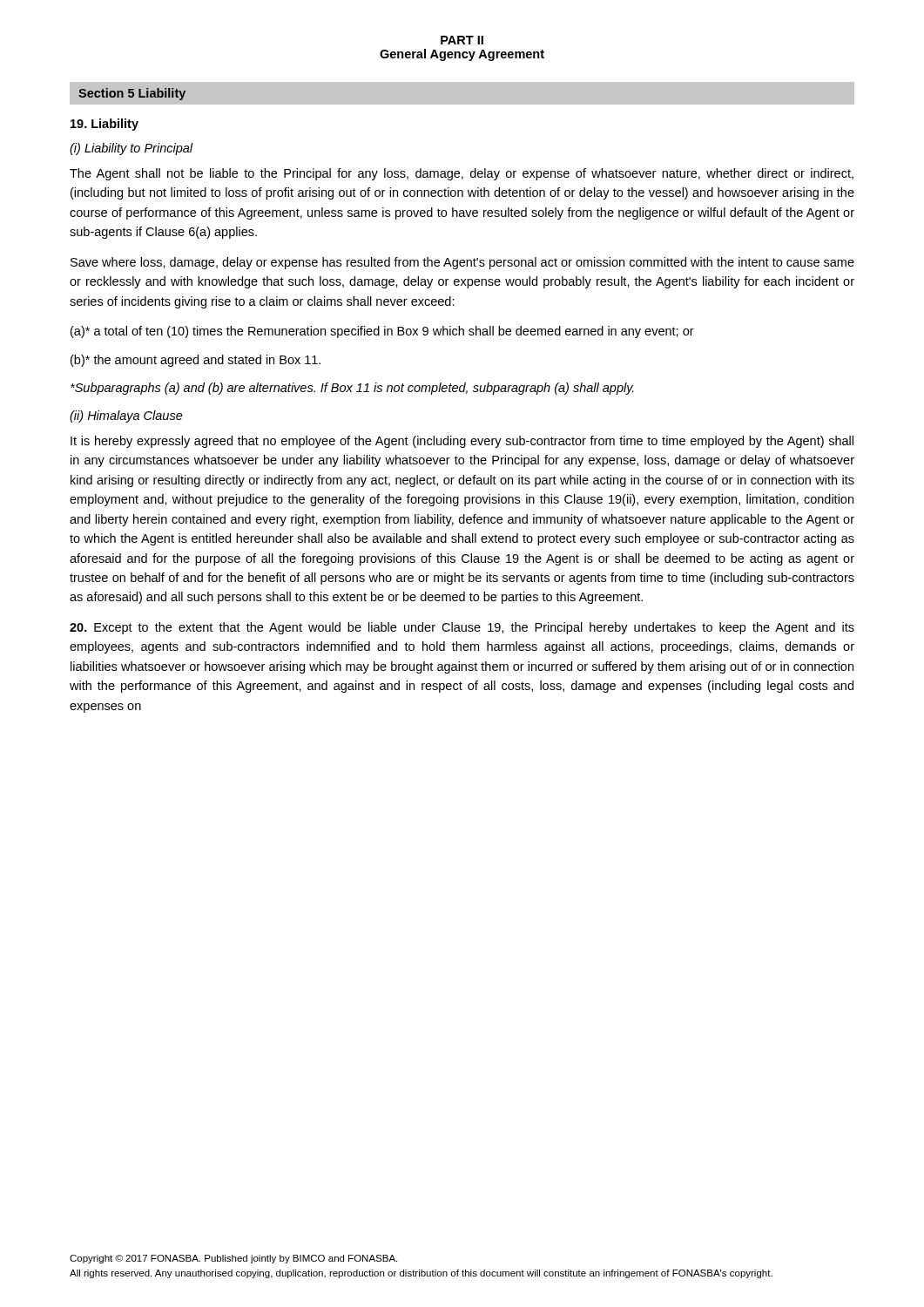The image size is (924, 1307).
Task: Find the text block starting "(a)* a total"
Action: [382, 331]
